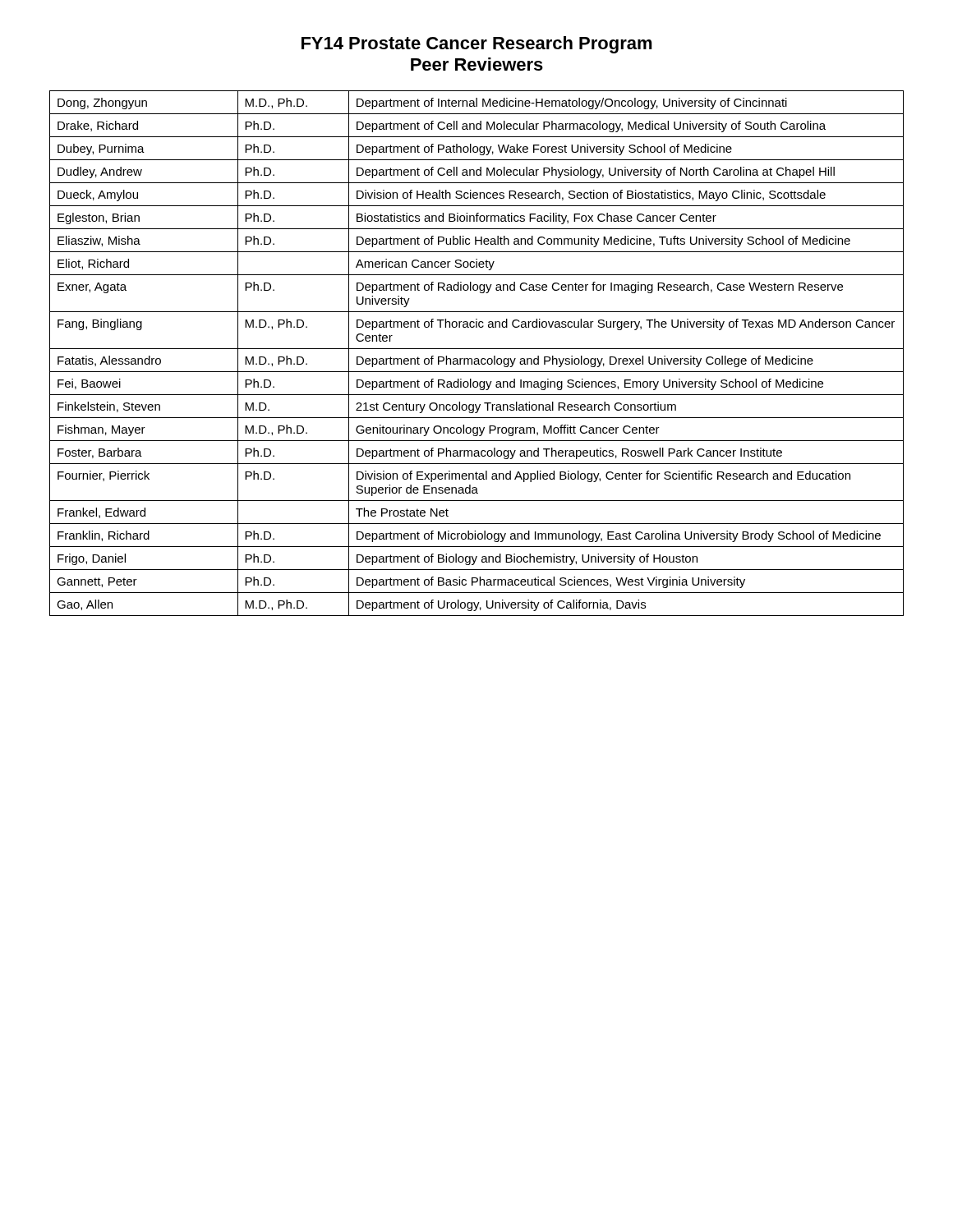Click on the table containing "Eliot, Richard"
The image size is (953, 1232).
pyautogui.click(x=476, y=353)
